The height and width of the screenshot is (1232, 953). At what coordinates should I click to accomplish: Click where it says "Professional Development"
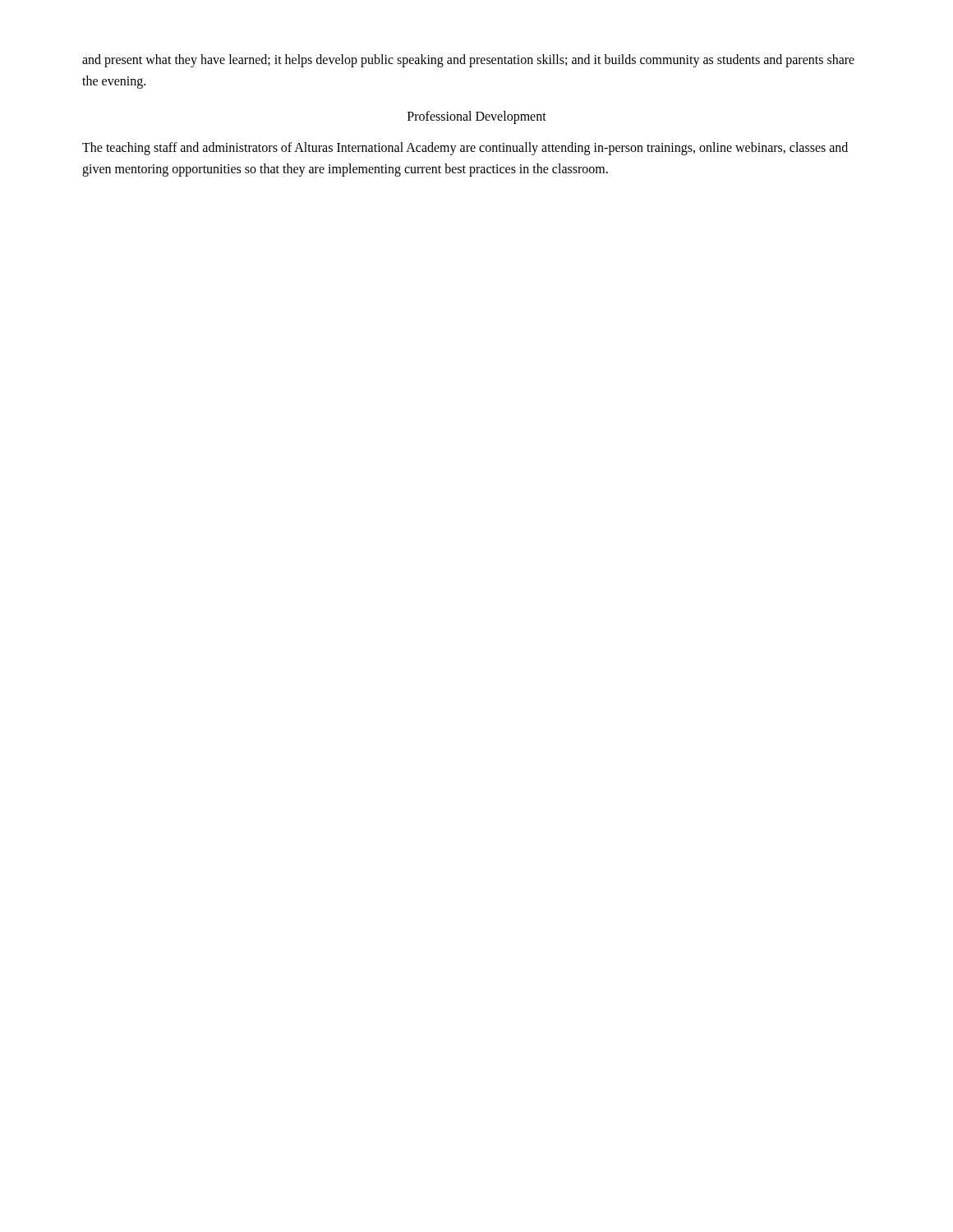(476, 116)
